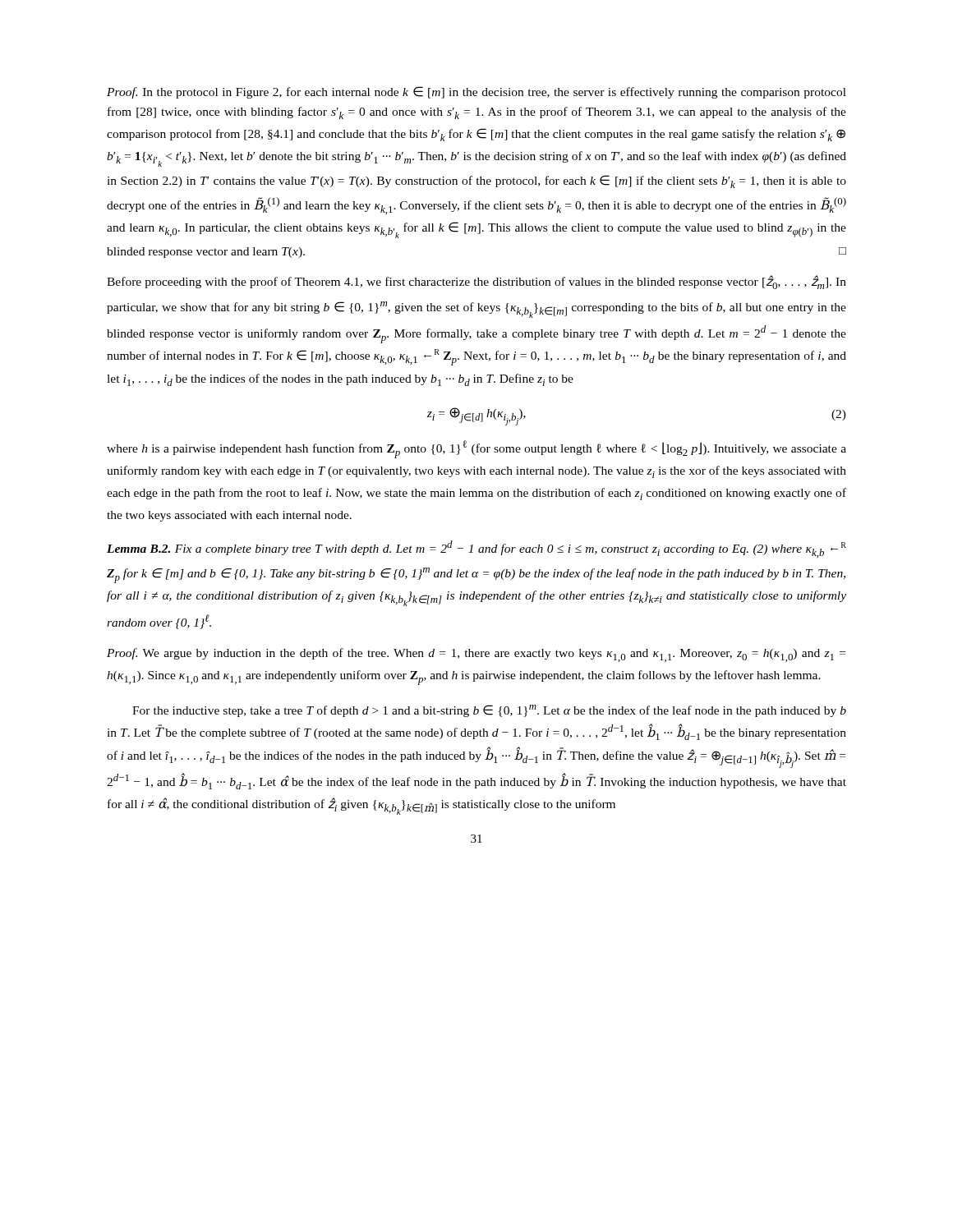Find the text block that reads "Proof. In the protocol in Figure"
The image size is (953, 1232).
[x=476, y=172]
